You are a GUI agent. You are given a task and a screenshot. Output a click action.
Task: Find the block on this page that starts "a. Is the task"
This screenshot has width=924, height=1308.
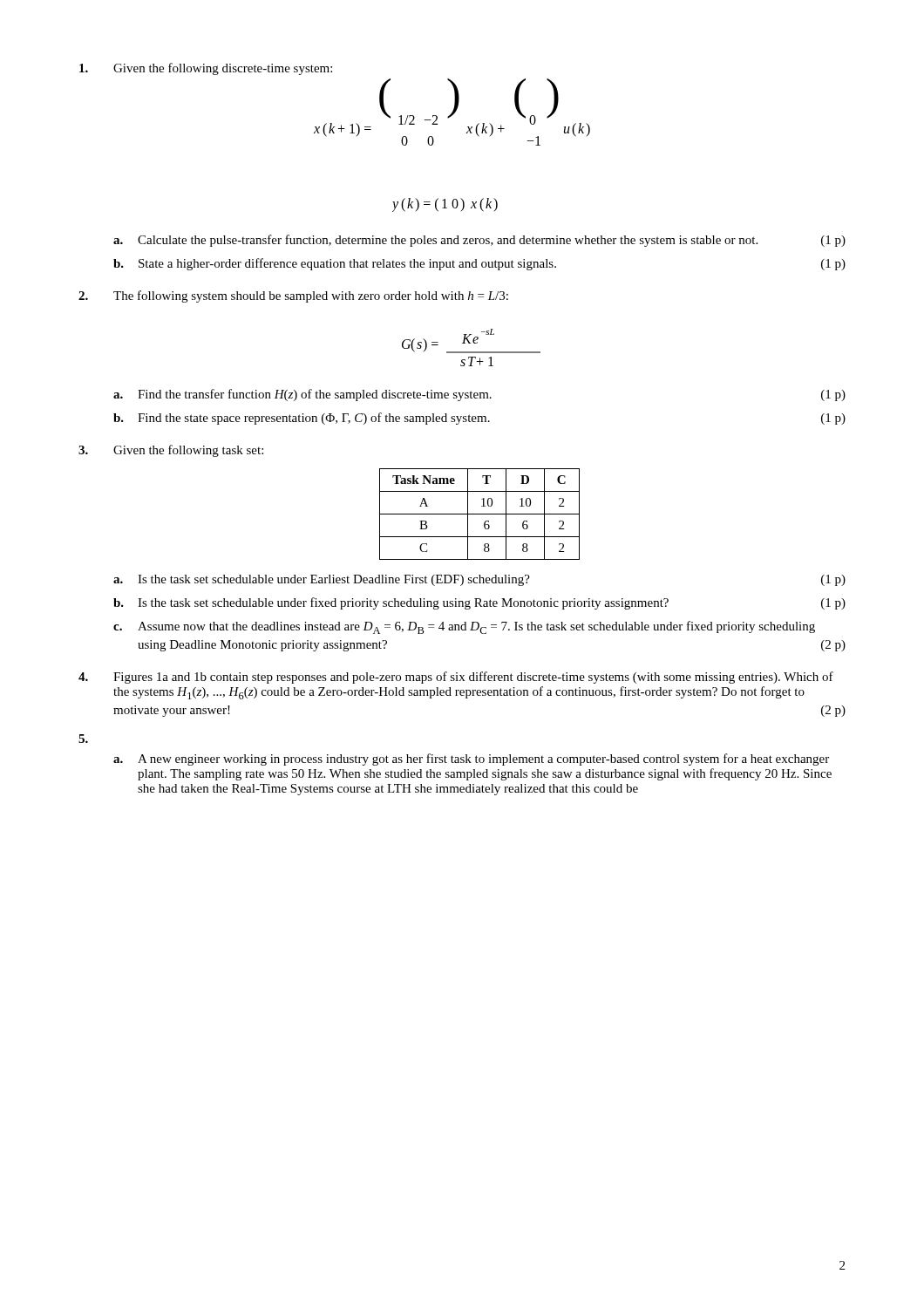pyautogui.click(x=479, y=579)
